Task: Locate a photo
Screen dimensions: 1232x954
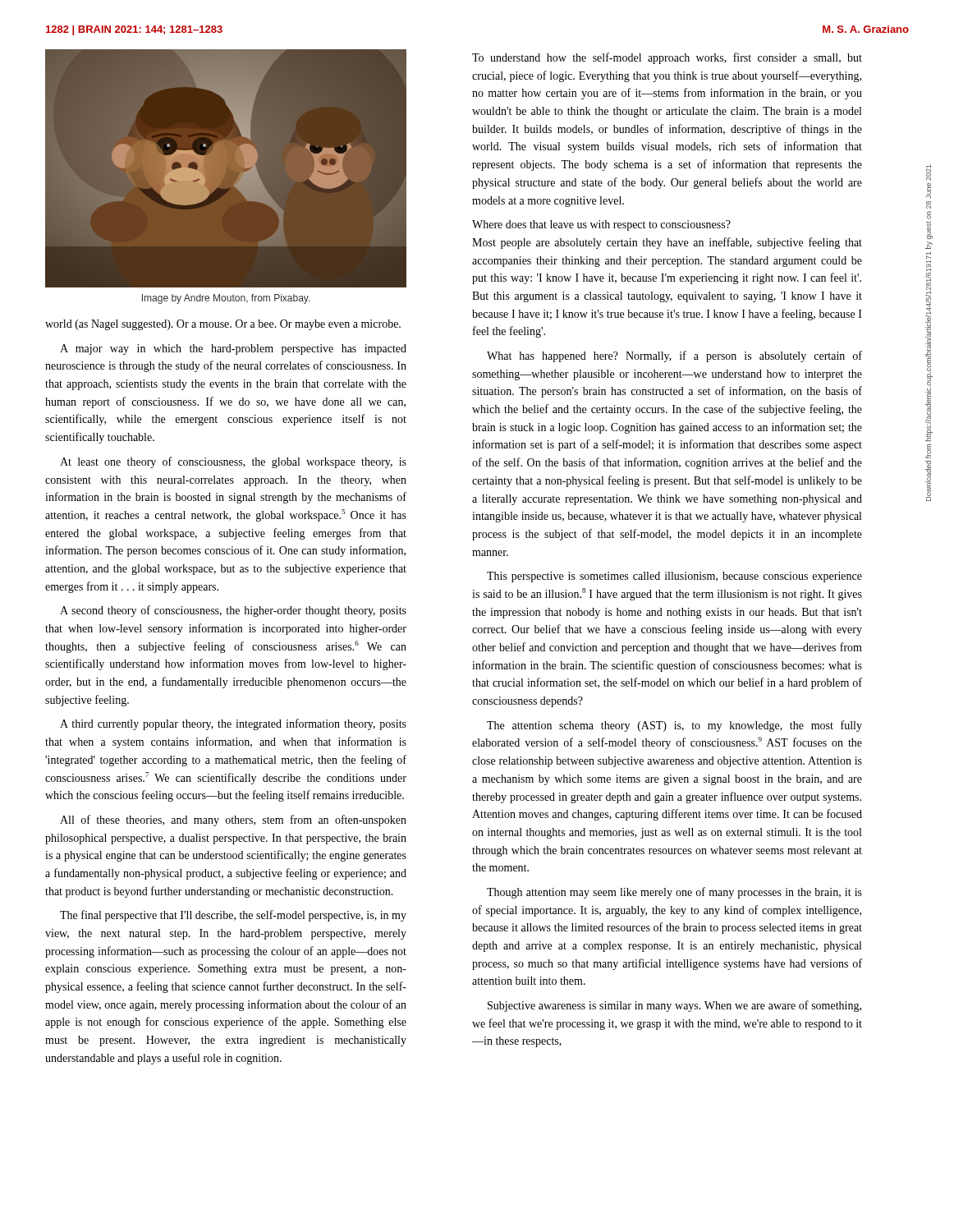Action: [226, 168]
